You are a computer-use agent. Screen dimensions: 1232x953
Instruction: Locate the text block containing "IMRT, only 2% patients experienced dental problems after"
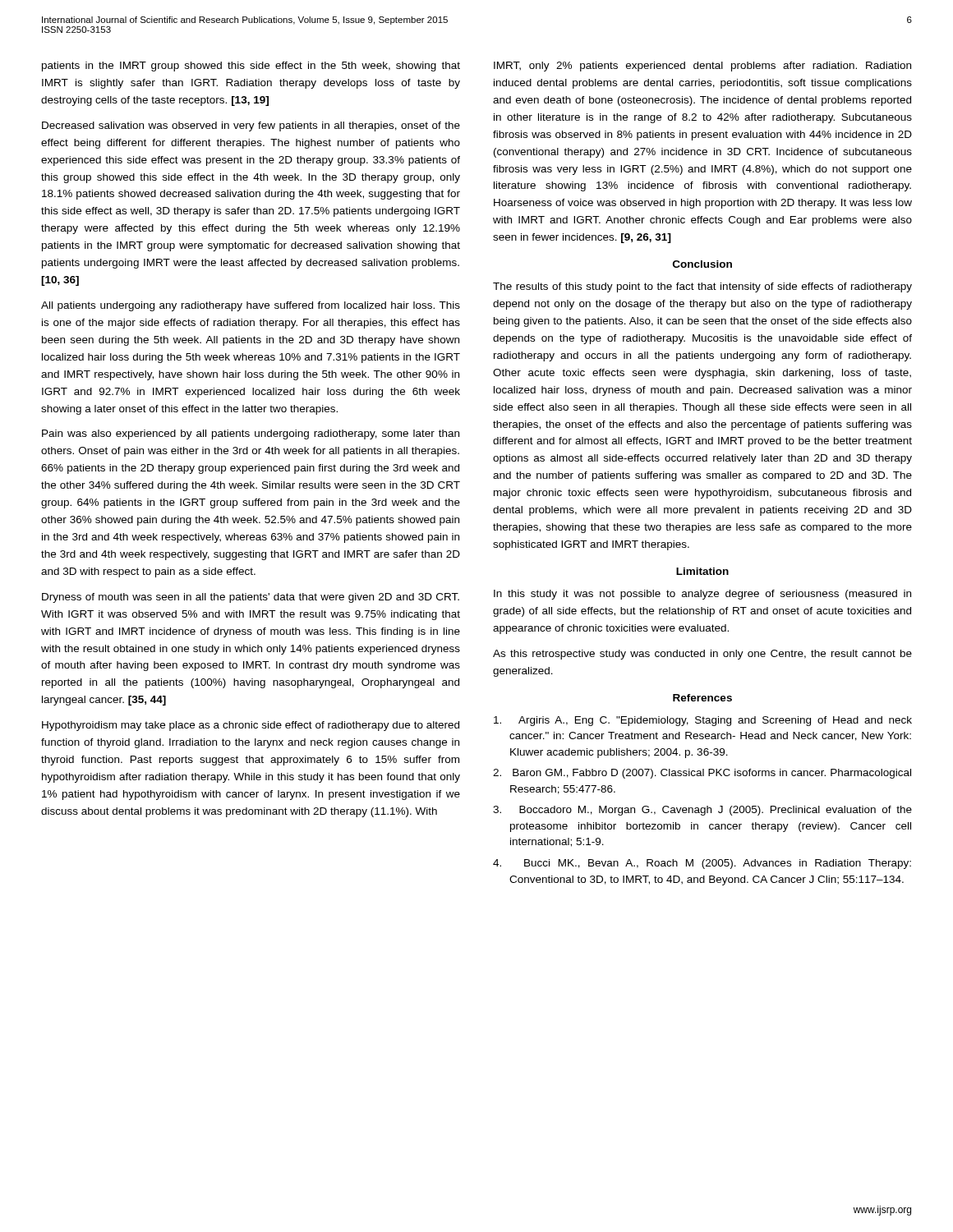[702, 152]
